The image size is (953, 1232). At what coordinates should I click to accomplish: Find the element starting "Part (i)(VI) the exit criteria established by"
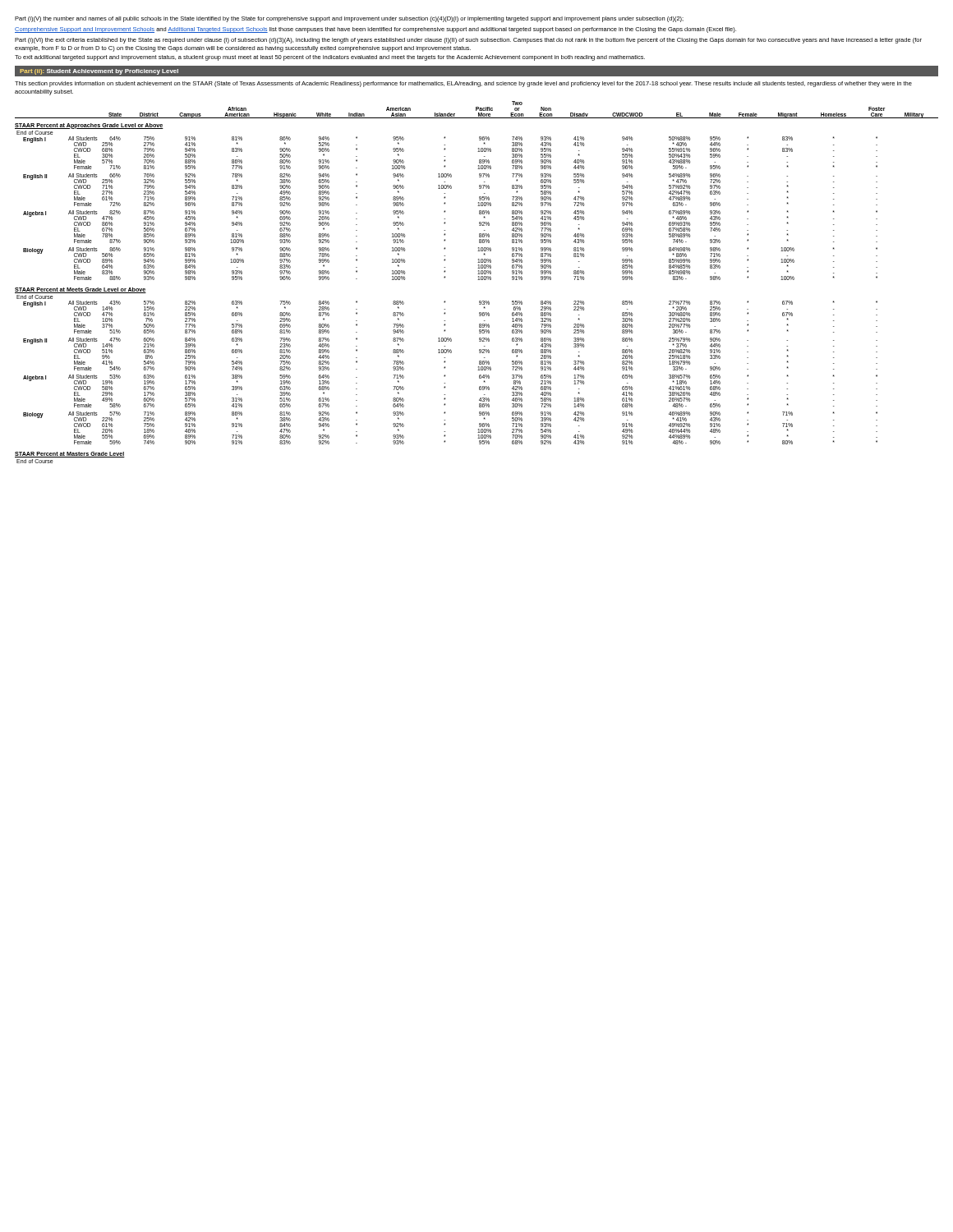pos(468,48)
